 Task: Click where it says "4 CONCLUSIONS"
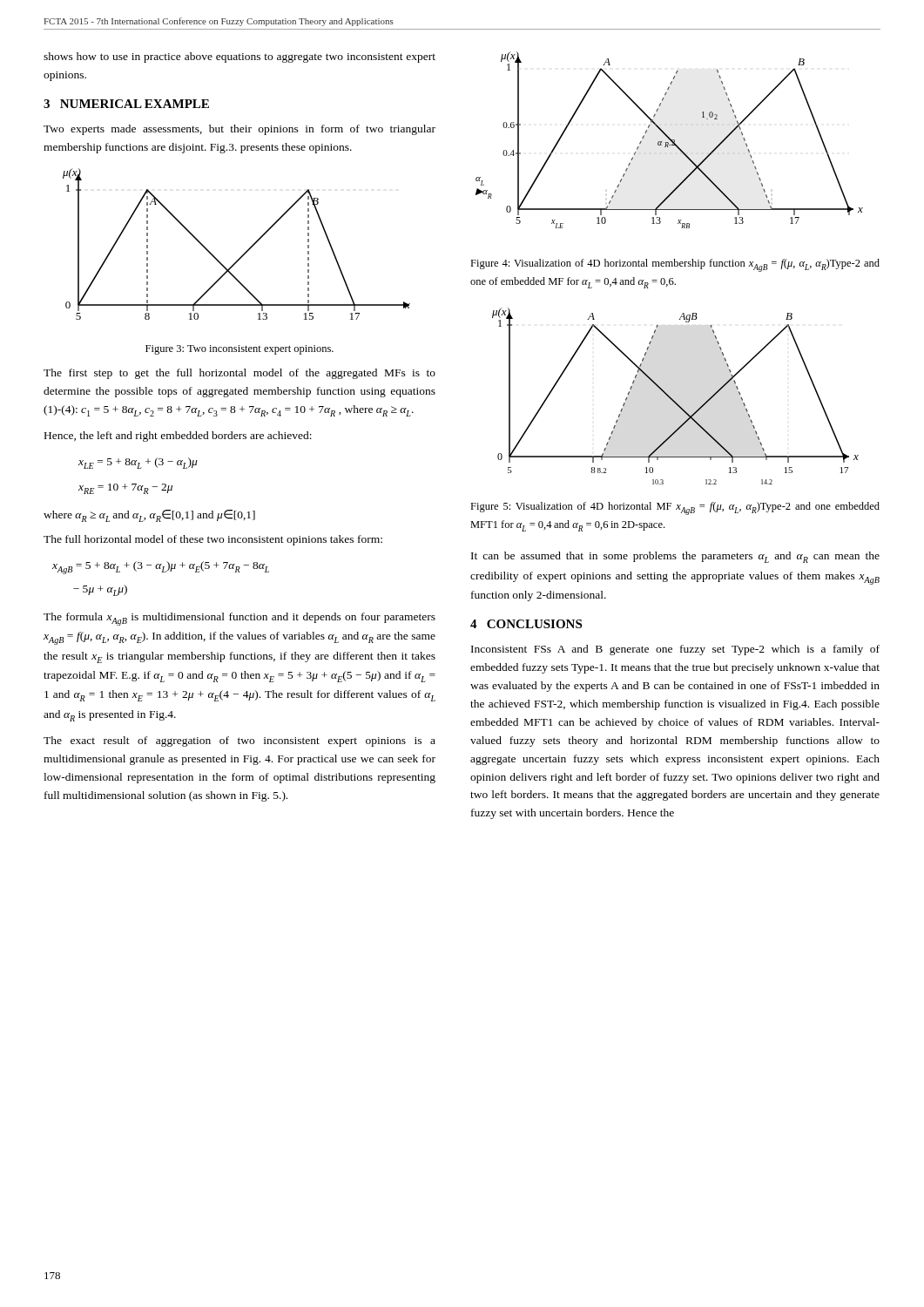[x=526, y=624]
